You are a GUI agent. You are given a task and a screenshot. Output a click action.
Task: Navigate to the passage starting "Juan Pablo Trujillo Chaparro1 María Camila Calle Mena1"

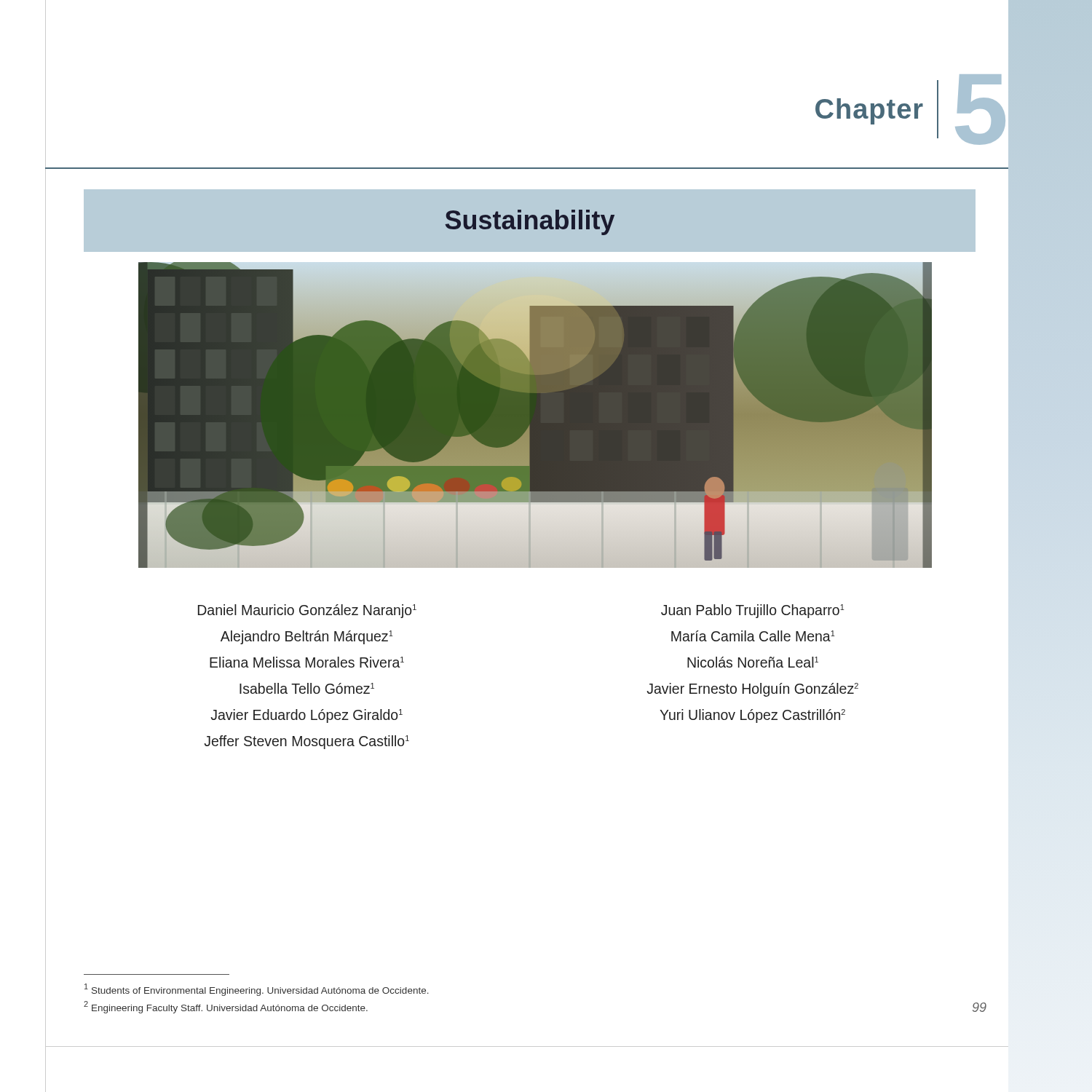click(x=753, y=663)
